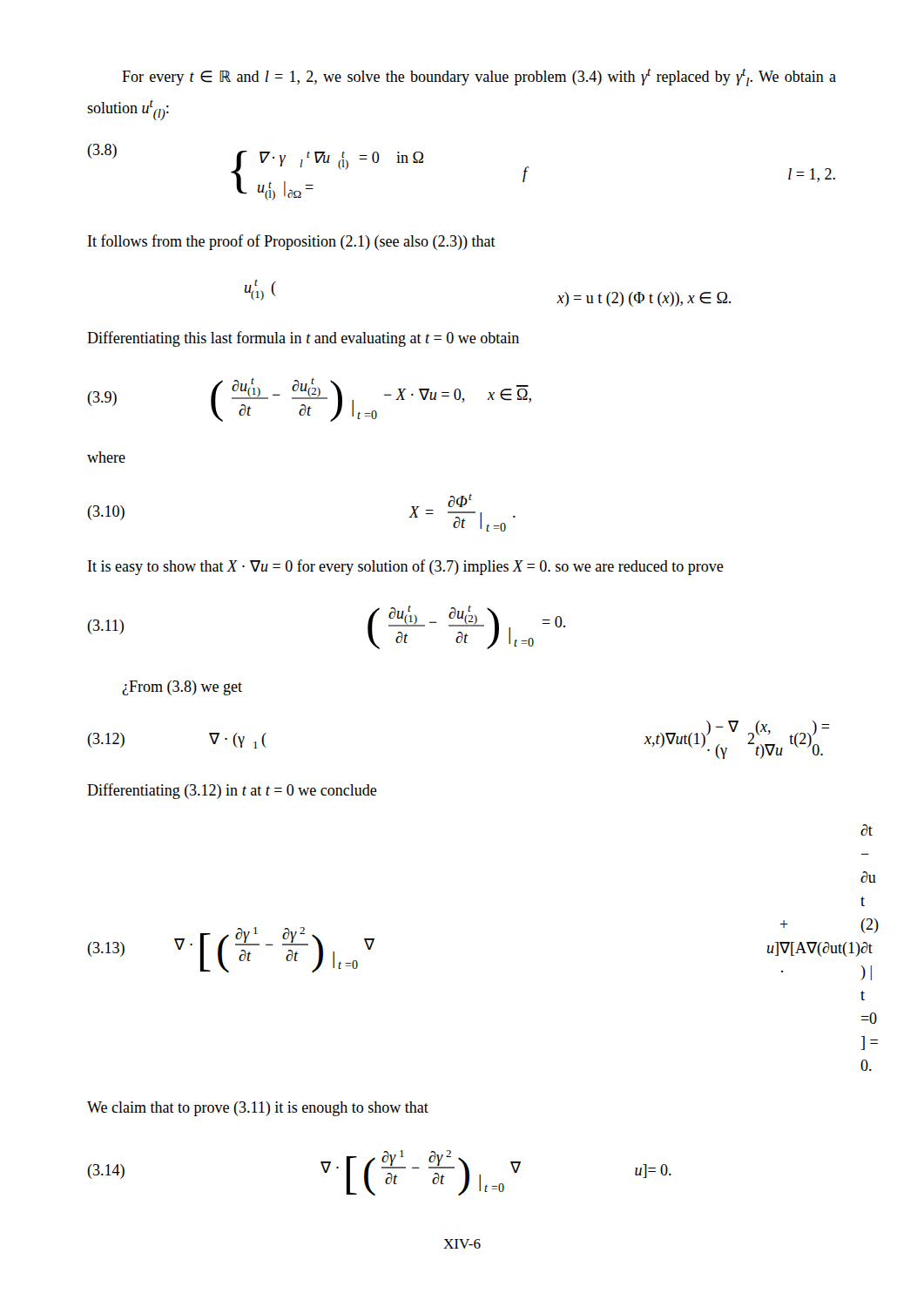
Task: Navigate to the text block starting "(3.11) ( ∂u t (1) ∂t −"
Action: [462, 626]
